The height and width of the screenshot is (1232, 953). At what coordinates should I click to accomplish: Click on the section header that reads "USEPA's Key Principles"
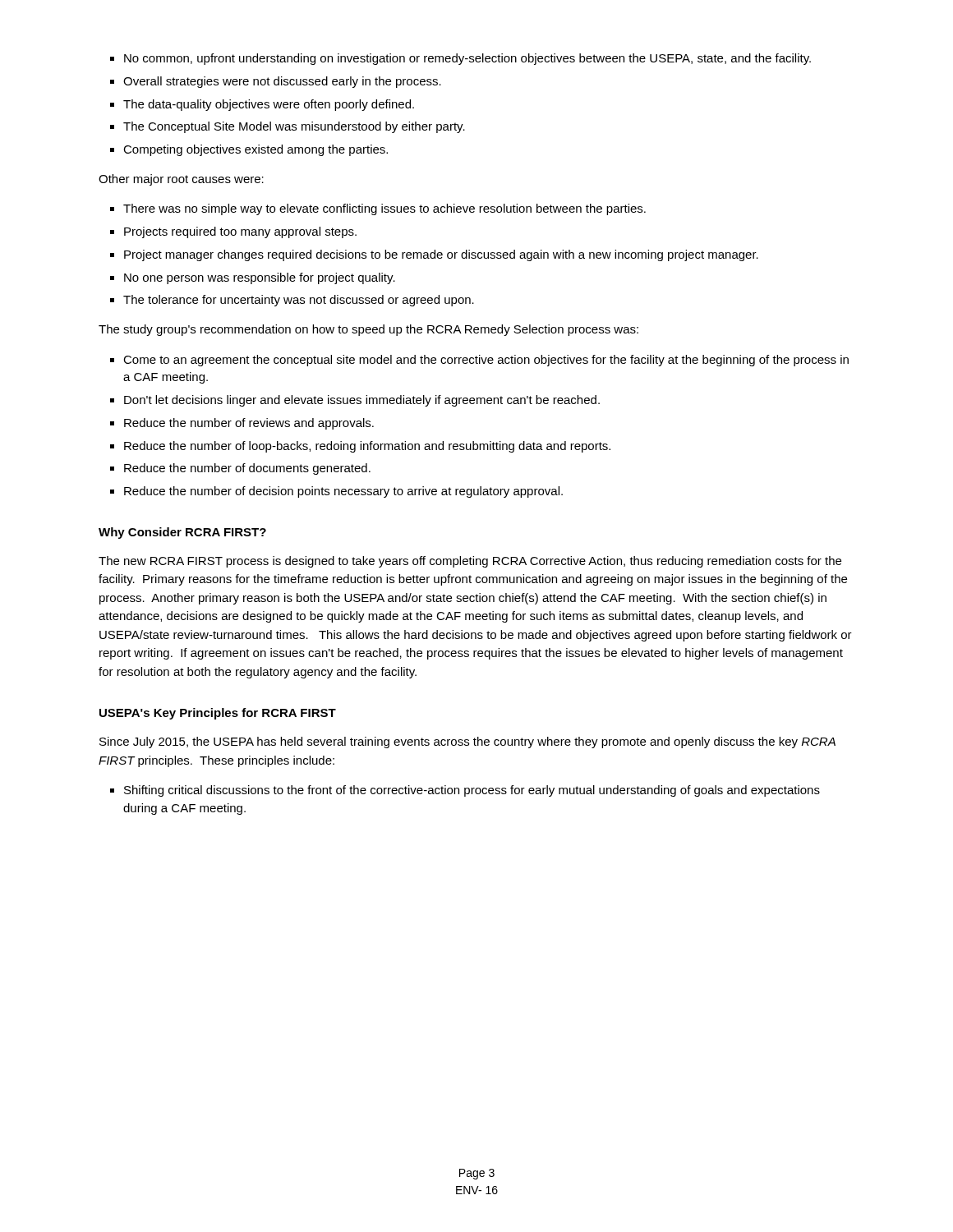217,713
